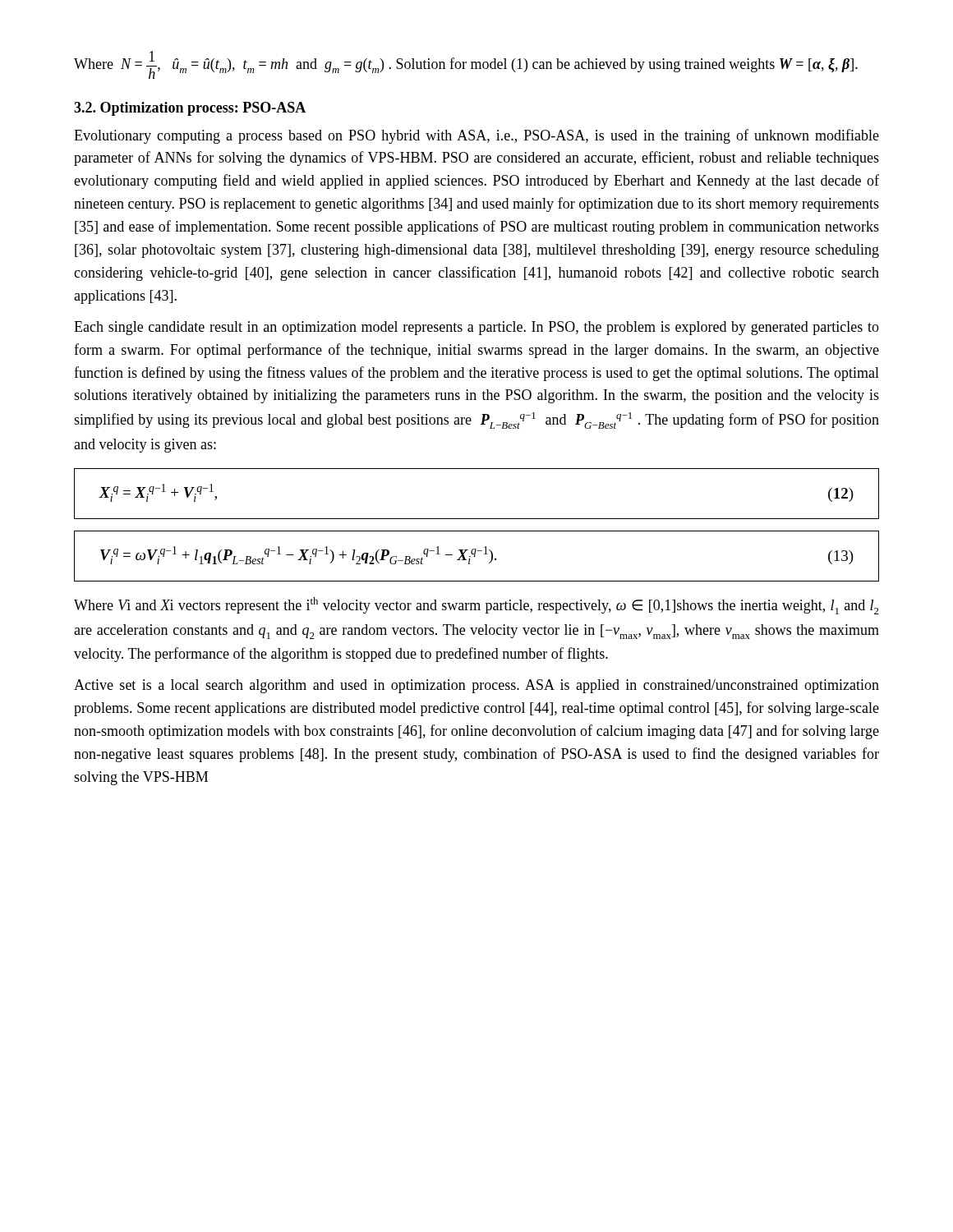Screen dimensions: 1232x953
Task: Point to the block beginning "Where Vi and Xi"
Action: pos(476,629)
